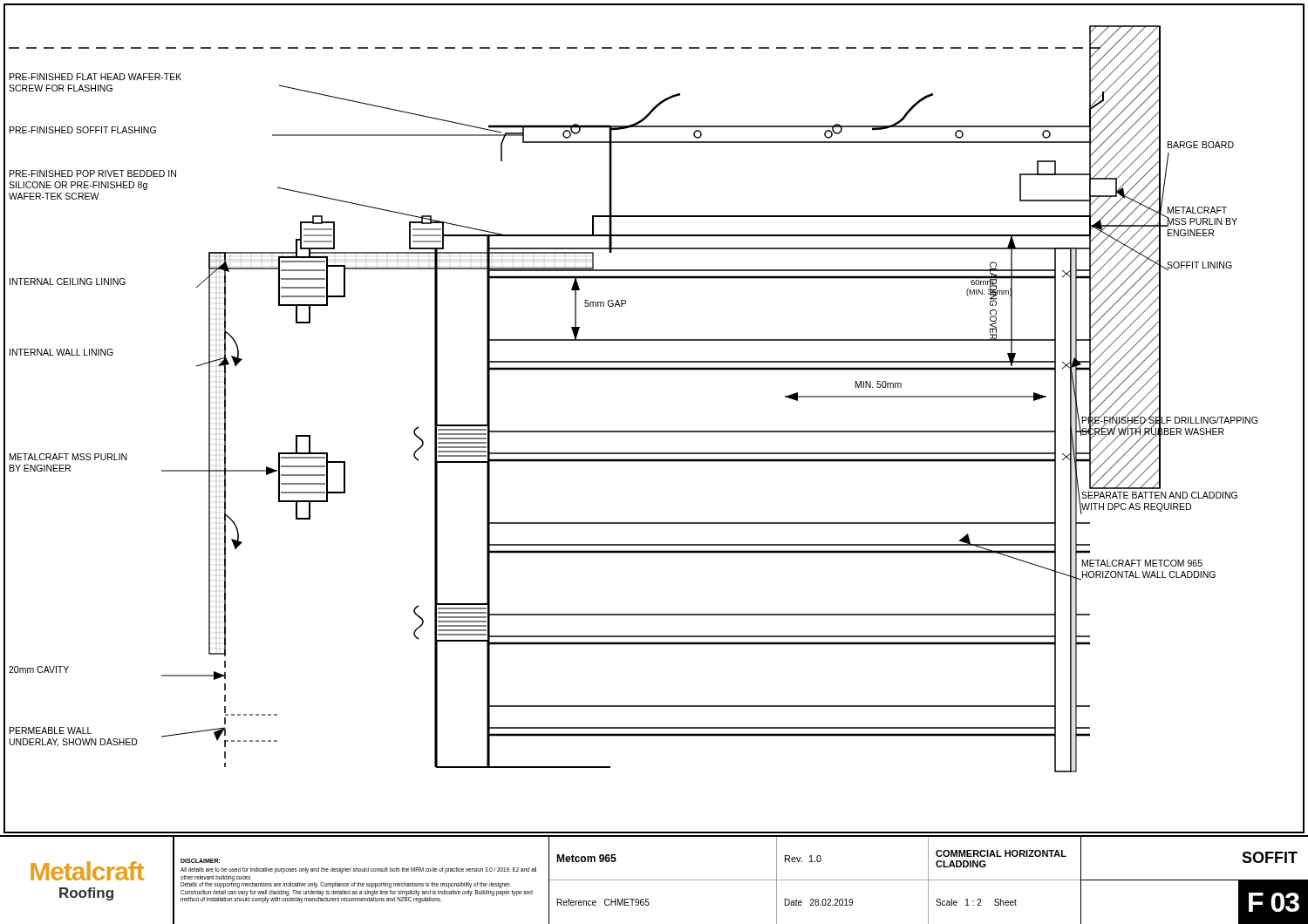Click on the text that reads "METALCRAFTMSS PURLIN BYENGINEER"
1308x924 pixels.
click(x=1202, y=222)
